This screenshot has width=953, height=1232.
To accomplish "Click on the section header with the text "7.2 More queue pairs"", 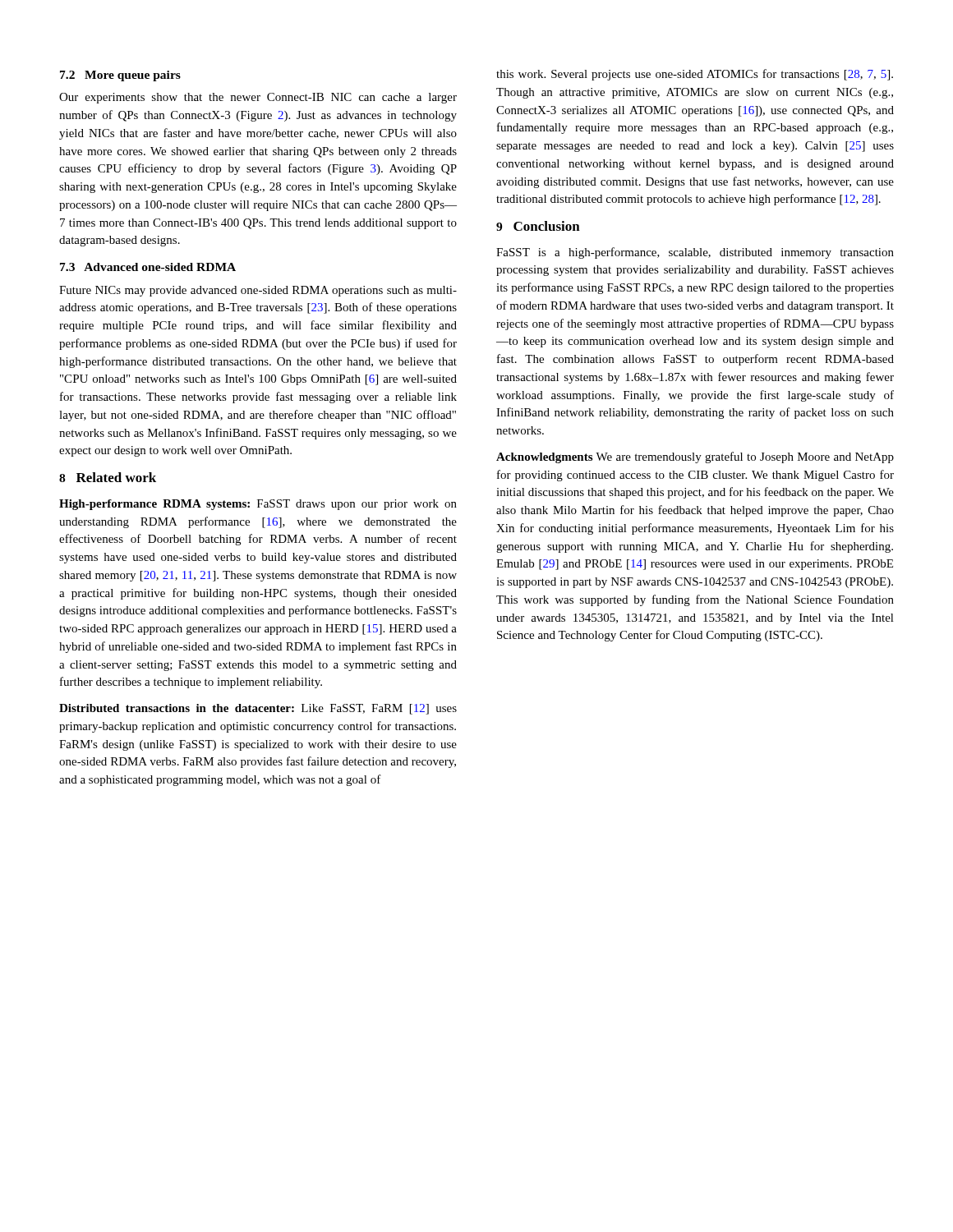I will (120, 76).
